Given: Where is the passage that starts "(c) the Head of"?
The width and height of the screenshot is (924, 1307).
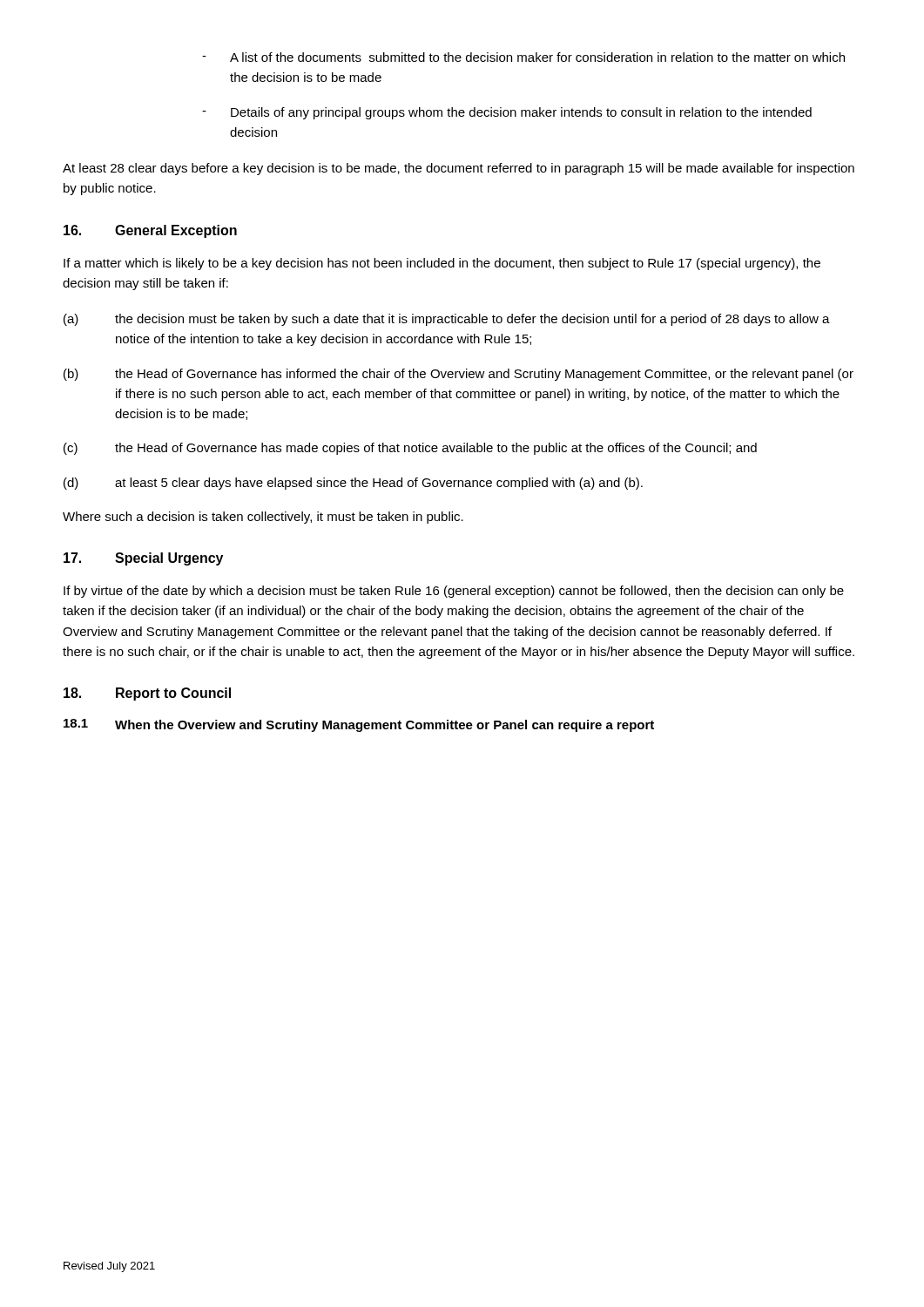Looking at the screenshot, I should click(462, 448).
